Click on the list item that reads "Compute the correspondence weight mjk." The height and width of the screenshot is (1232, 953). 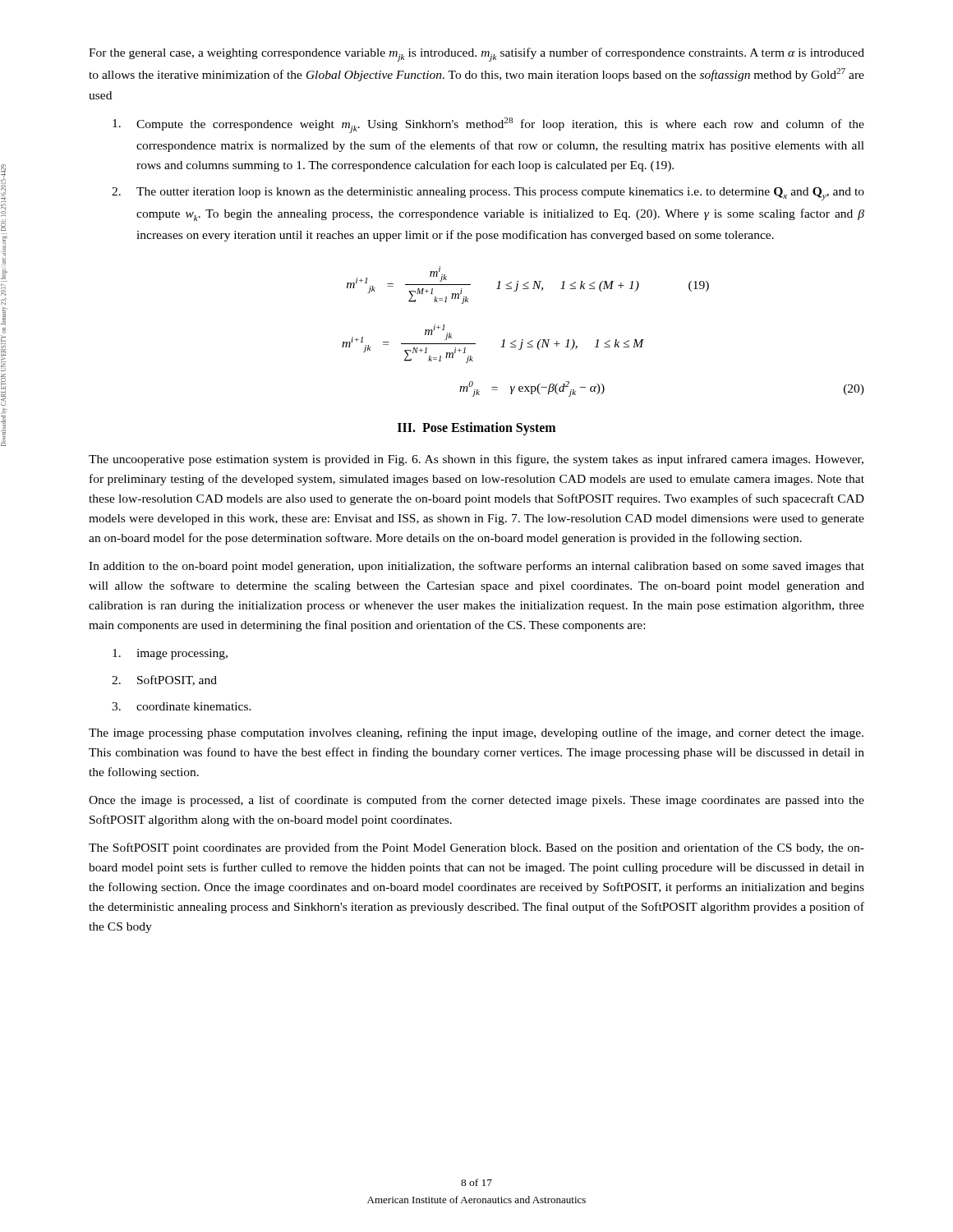pos(488,144)
